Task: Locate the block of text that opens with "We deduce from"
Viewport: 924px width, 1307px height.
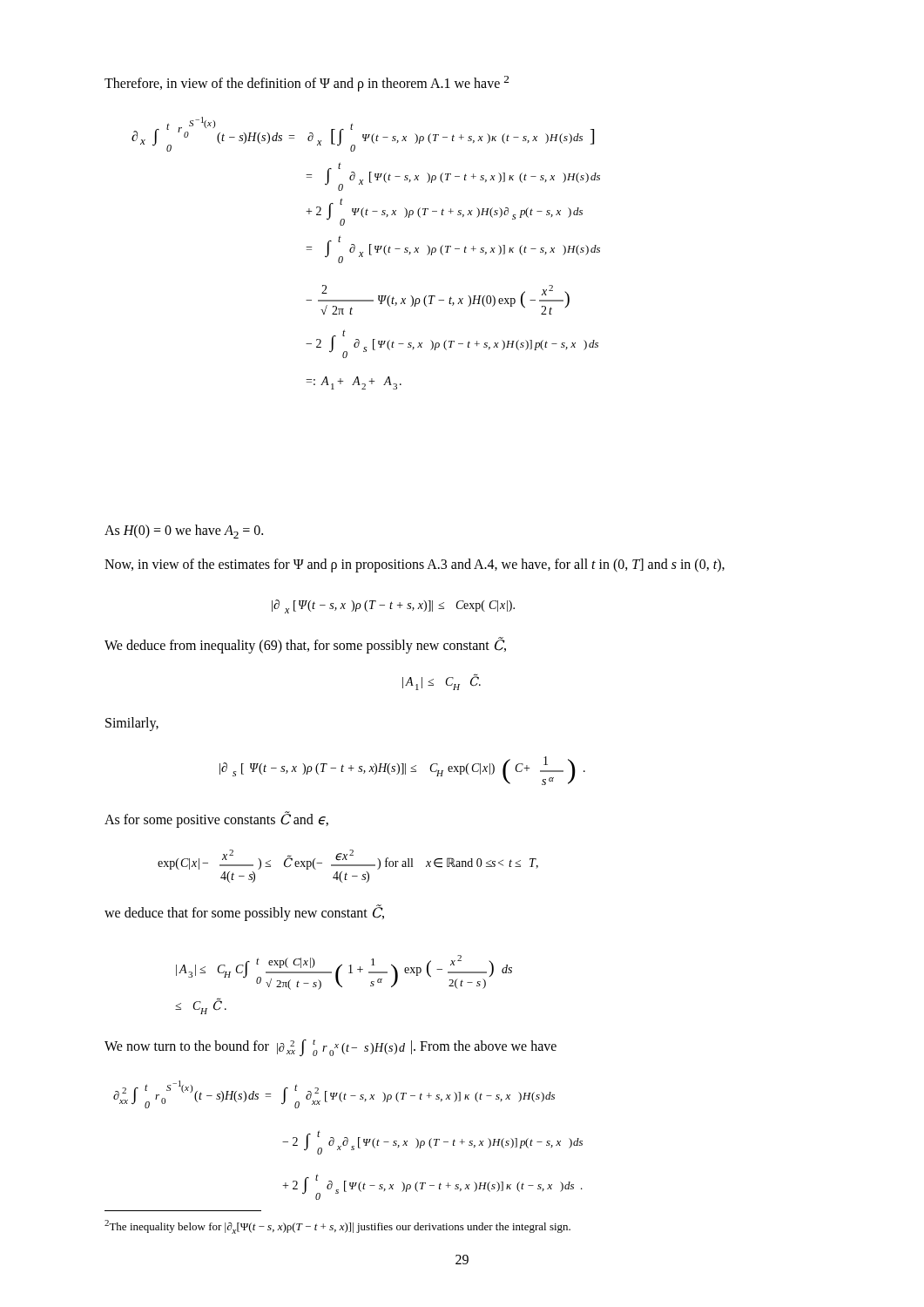Action: (306, 645)
